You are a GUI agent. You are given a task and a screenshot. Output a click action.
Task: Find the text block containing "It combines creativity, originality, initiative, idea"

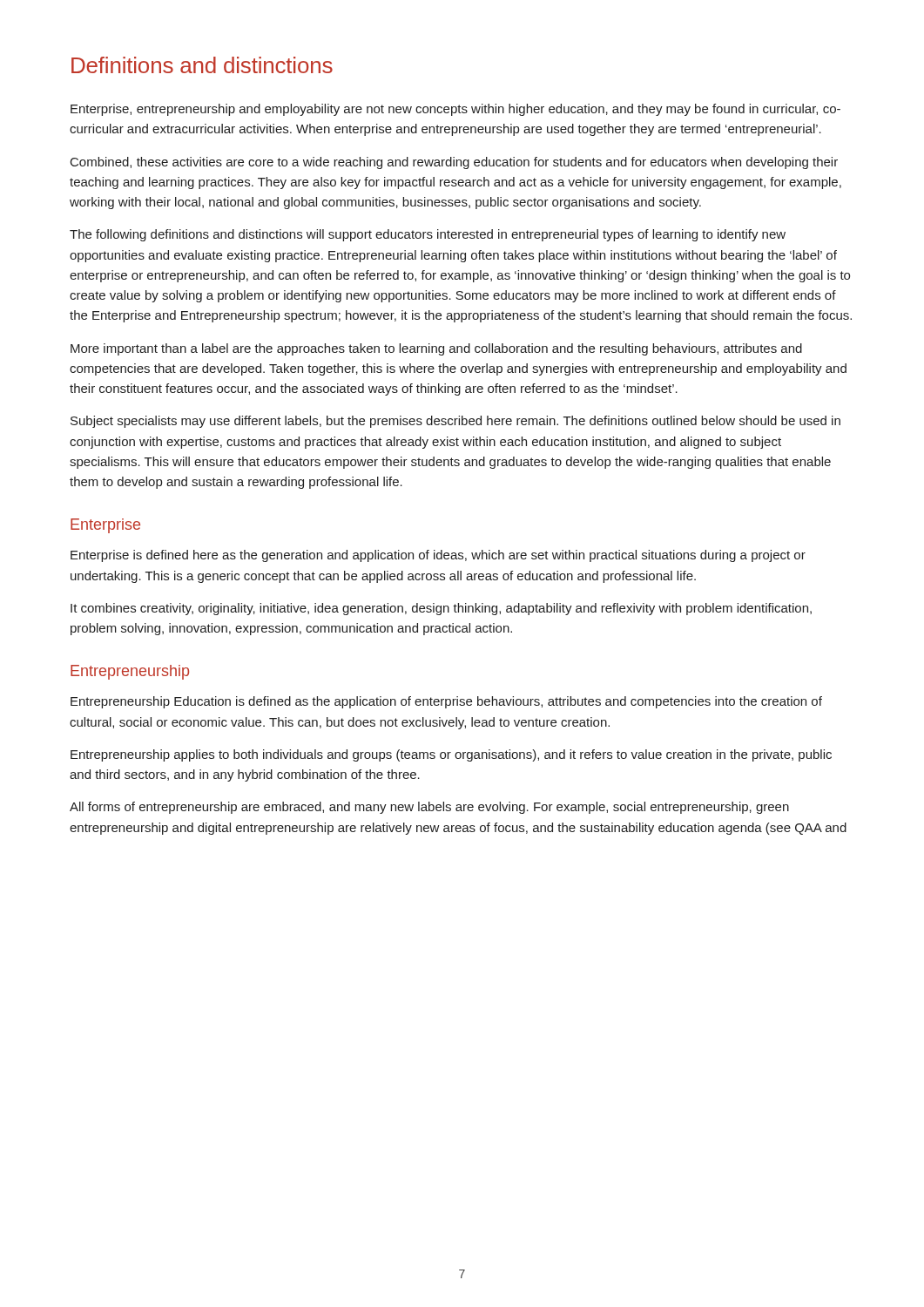point(462,618)
